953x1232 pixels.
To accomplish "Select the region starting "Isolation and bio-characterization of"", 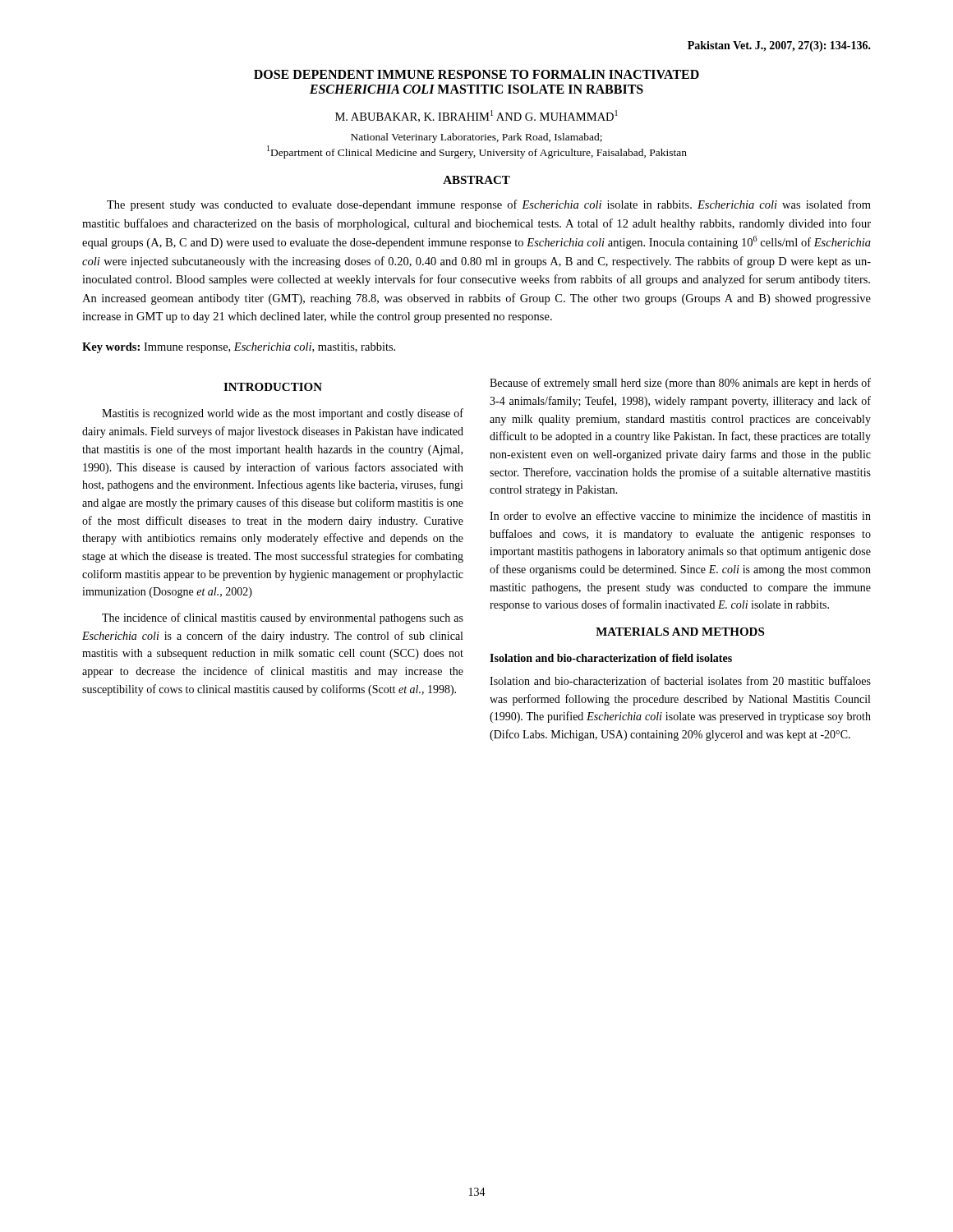I will pyautogui.click(x=611, y=659).
